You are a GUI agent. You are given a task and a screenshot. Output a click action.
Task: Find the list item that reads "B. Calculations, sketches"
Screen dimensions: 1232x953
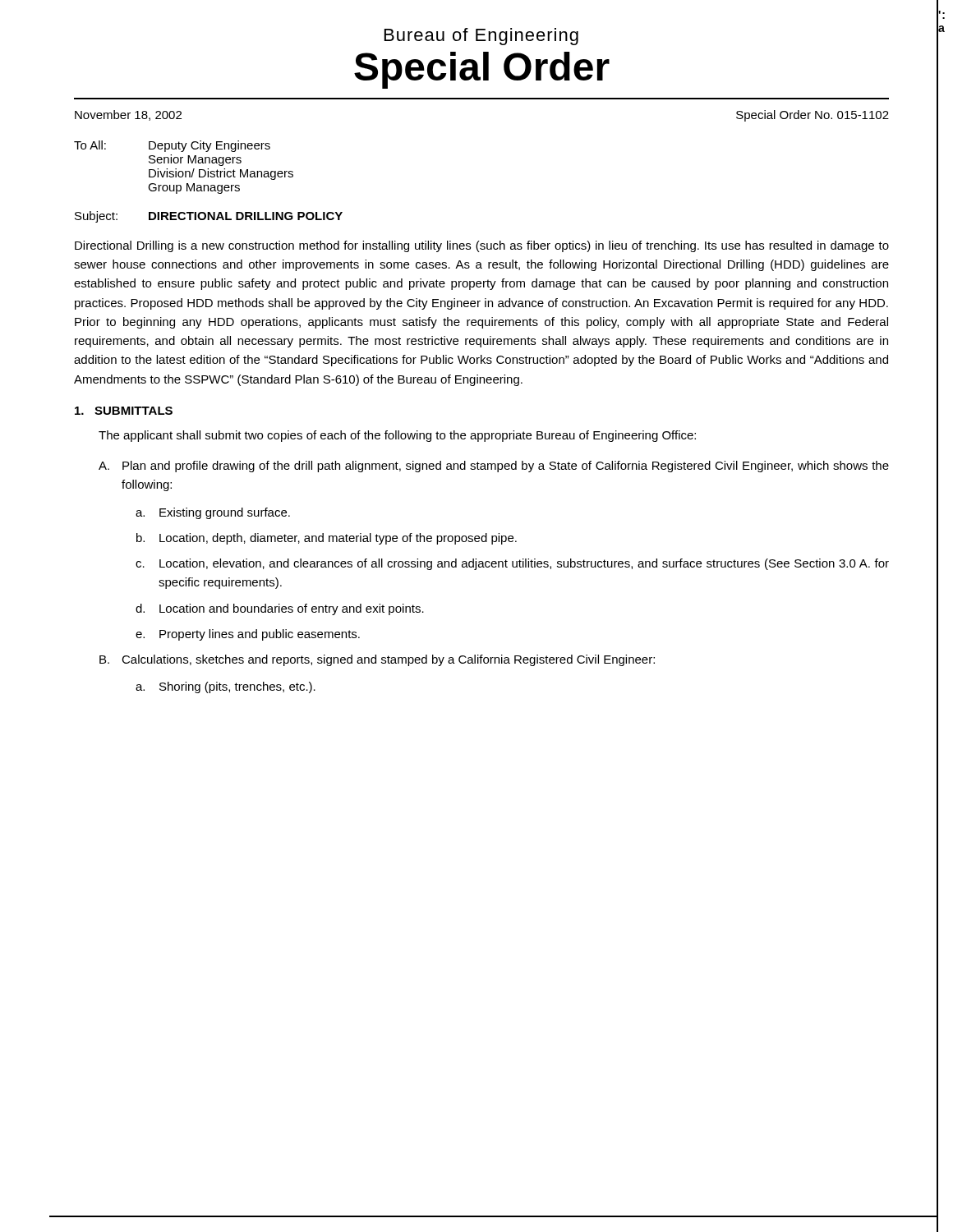pyautogui.click(x=494, y=659)
